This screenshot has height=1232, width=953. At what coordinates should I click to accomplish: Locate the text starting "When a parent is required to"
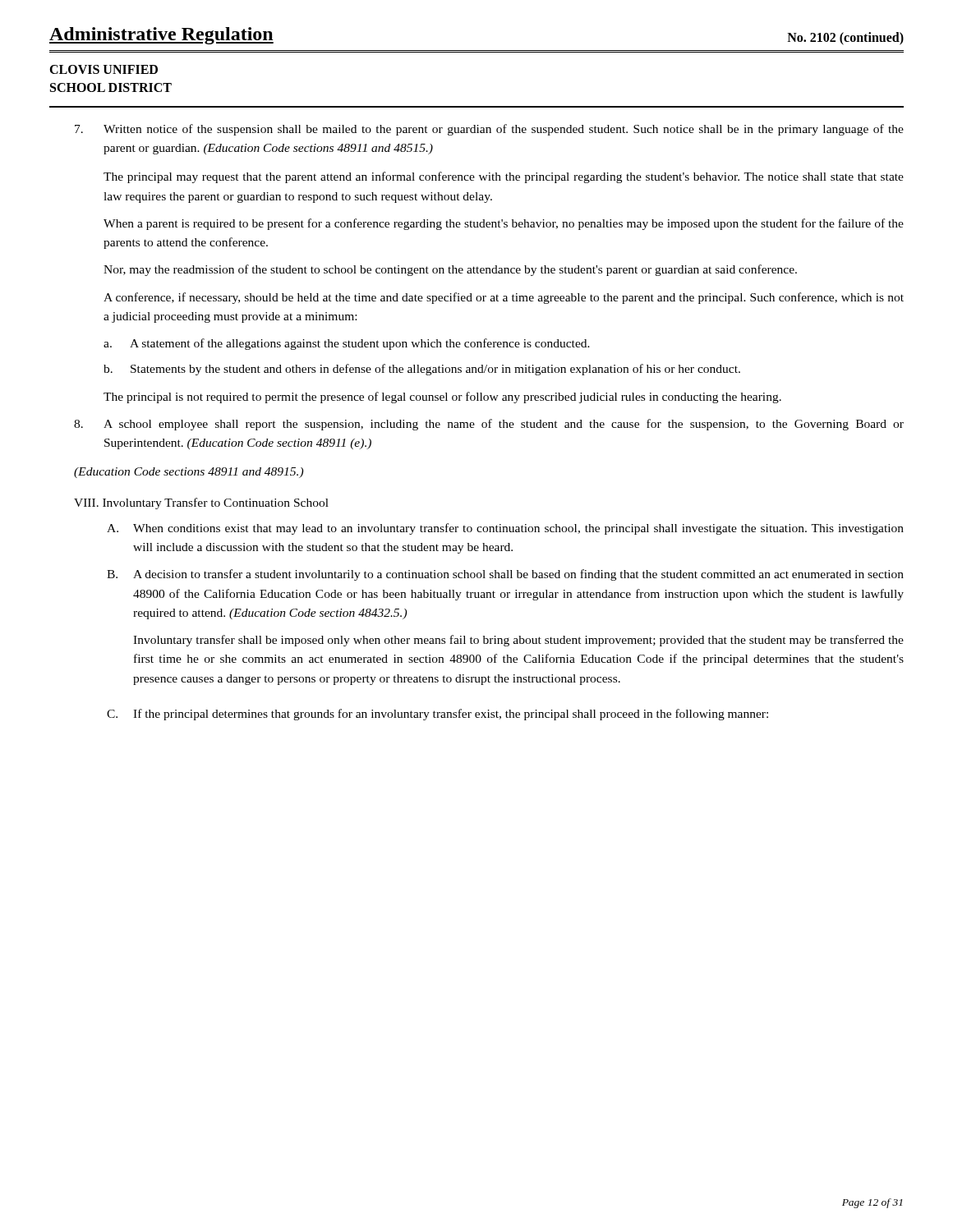point(504,232)
